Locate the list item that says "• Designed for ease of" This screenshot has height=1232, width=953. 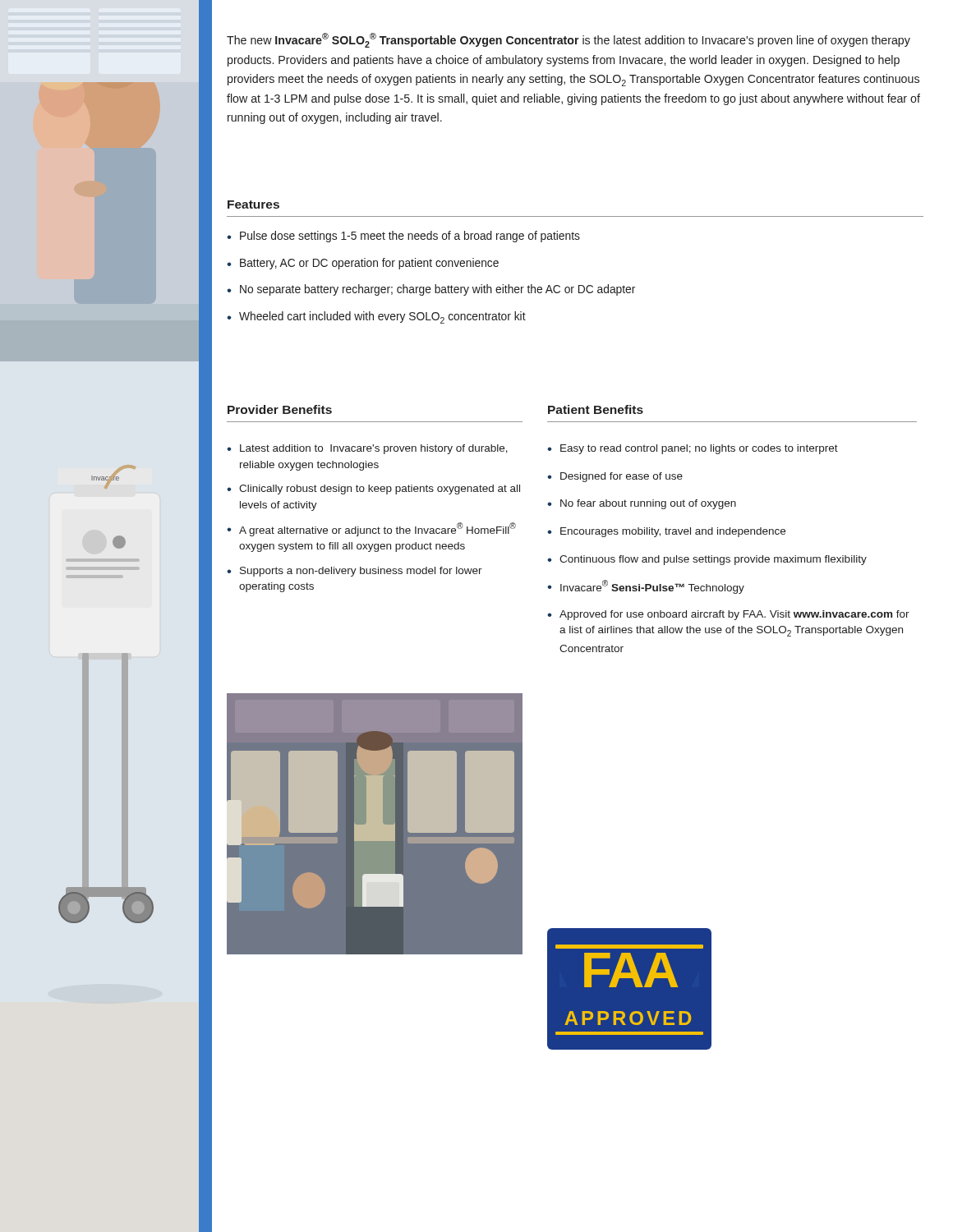[x=615, y=478]
